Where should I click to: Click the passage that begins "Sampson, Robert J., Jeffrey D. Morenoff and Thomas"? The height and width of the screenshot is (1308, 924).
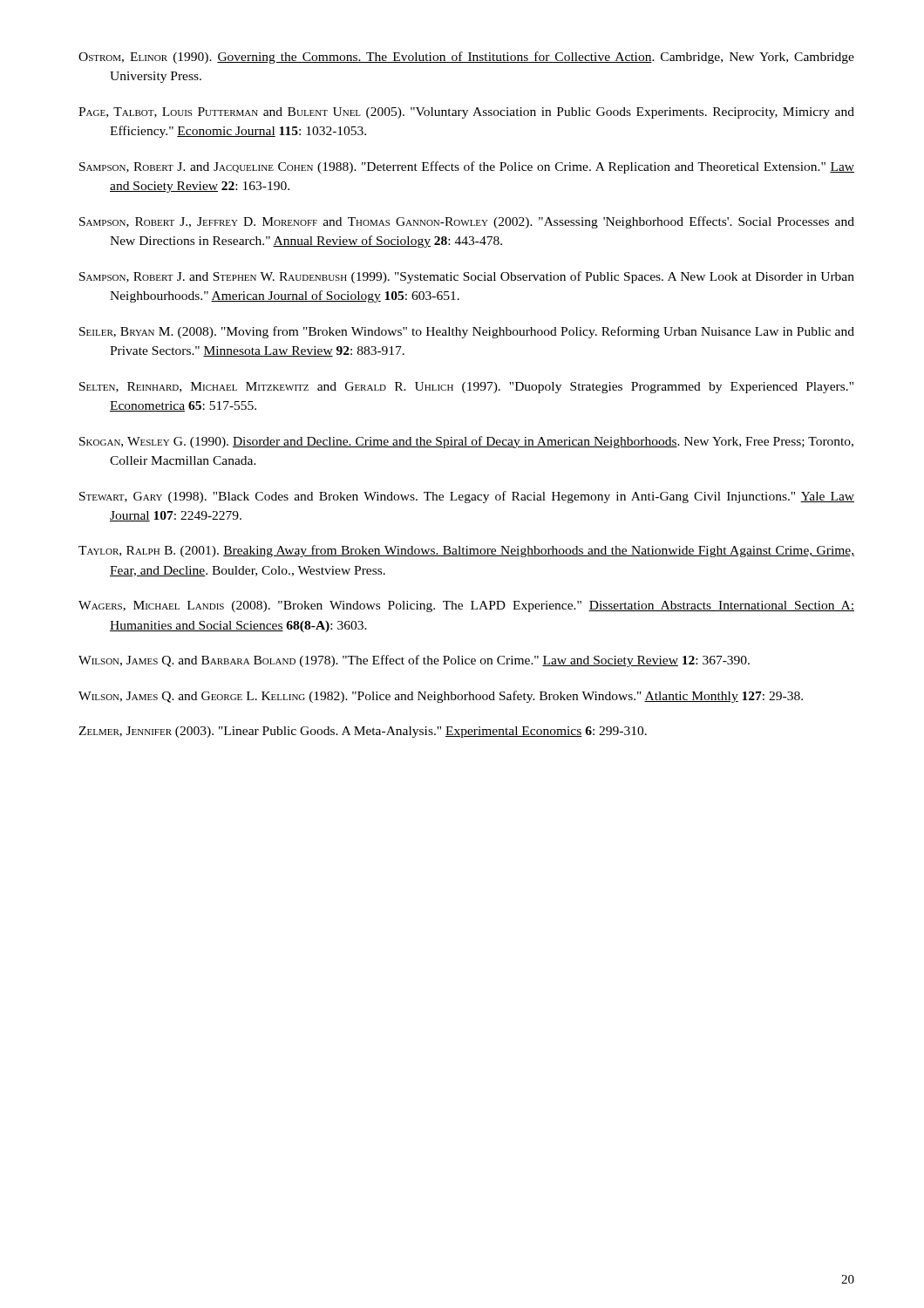[x=466, y=231]
